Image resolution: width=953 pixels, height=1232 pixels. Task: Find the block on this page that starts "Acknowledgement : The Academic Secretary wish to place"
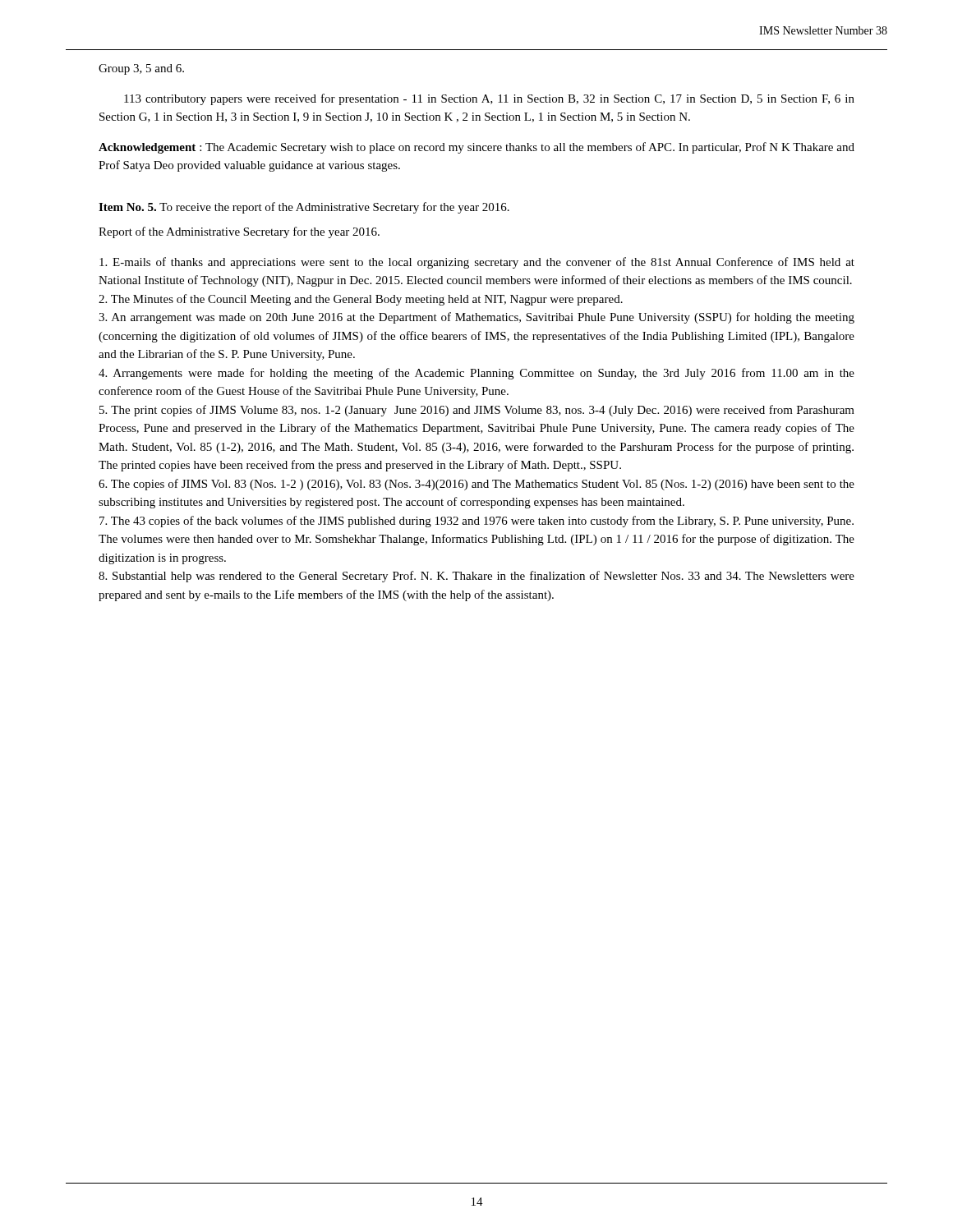[476, 156]
